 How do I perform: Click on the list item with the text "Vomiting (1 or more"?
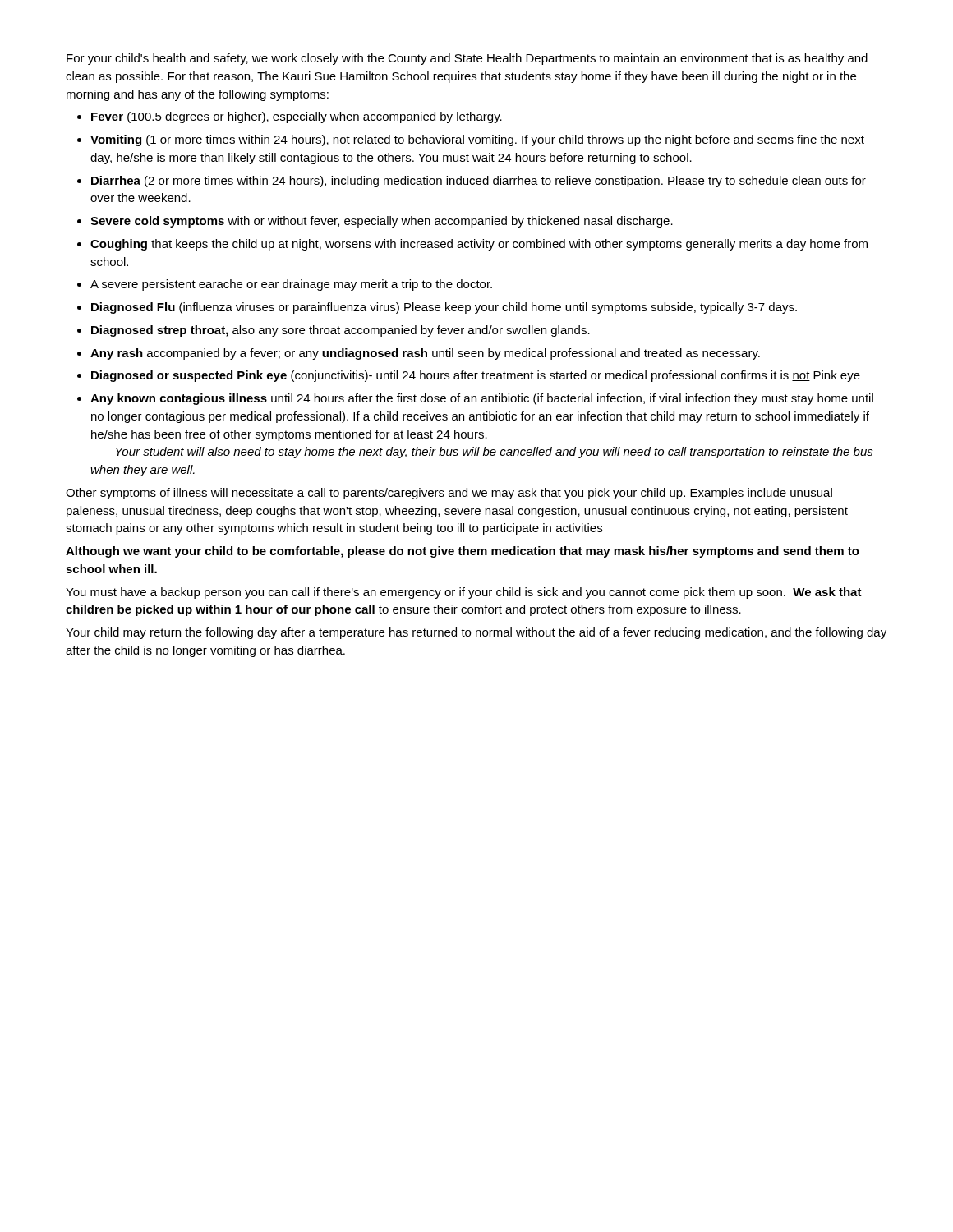pyautogui.click(x=477, y=148)
